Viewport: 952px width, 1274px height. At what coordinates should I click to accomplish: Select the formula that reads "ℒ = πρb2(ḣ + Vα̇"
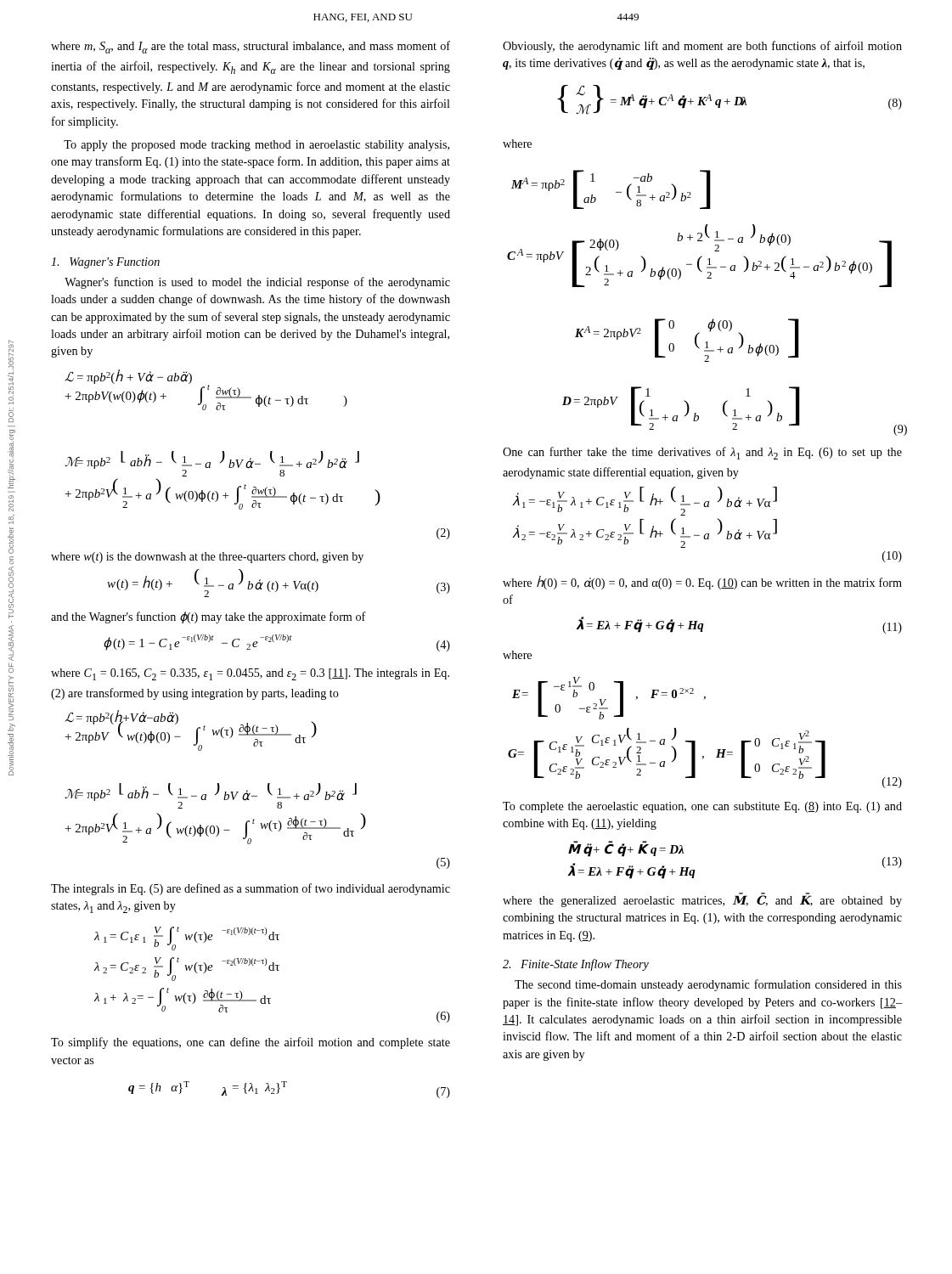[251, 455]
